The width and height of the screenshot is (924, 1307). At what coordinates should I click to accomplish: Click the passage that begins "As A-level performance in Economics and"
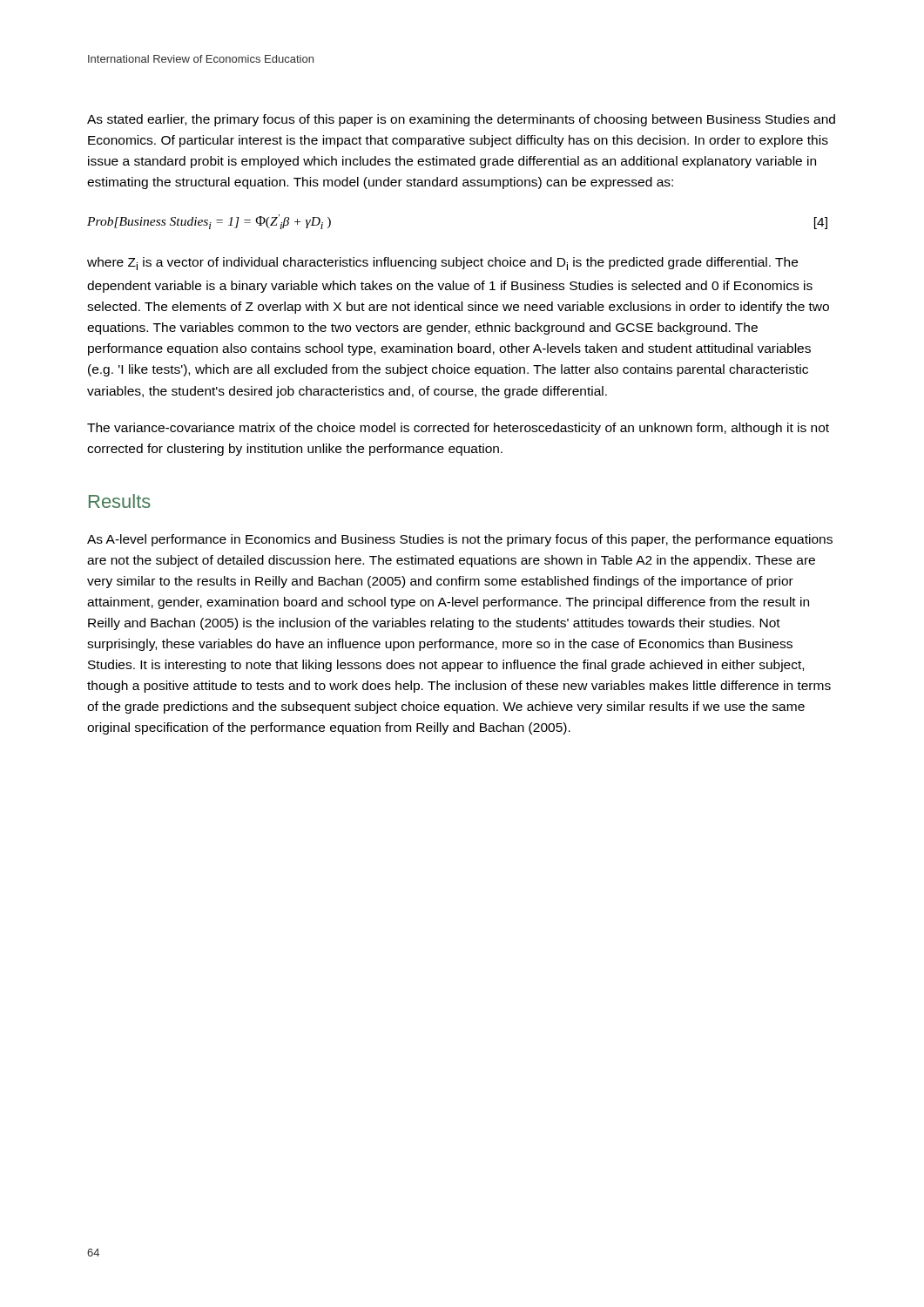coord(460,633)
